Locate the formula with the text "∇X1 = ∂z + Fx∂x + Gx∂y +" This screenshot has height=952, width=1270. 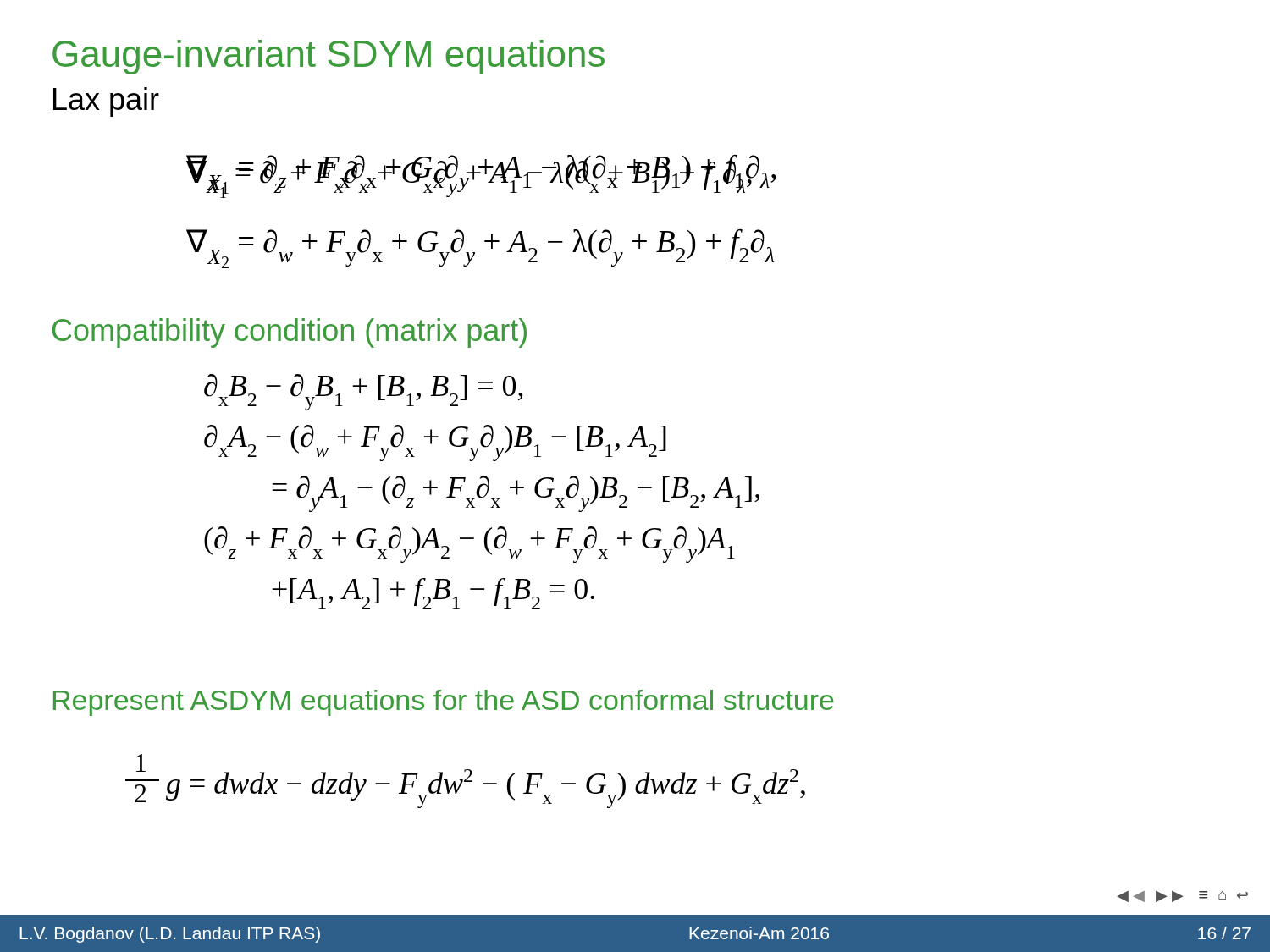click(652, 197)
